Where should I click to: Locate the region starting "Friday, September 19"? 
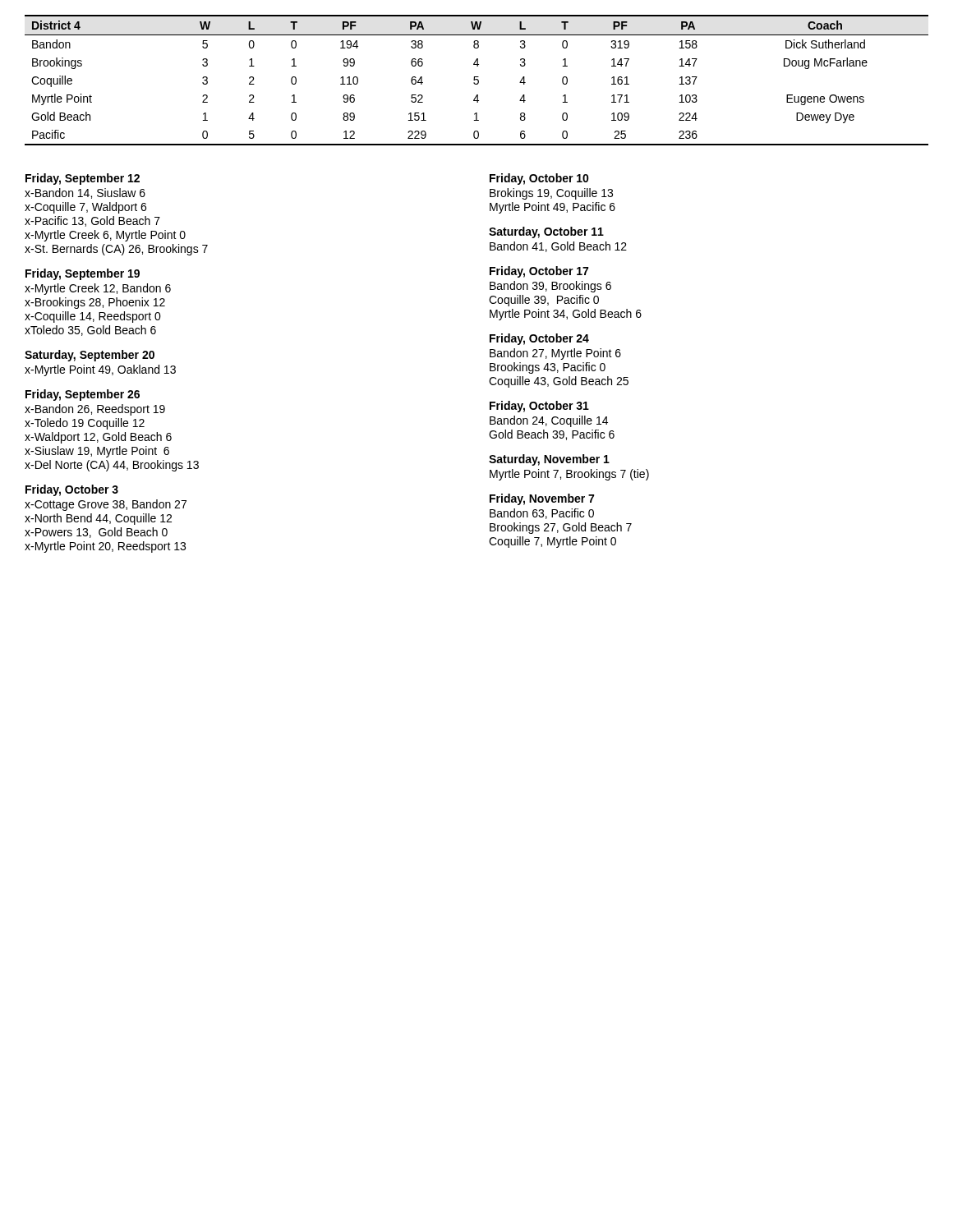[x=82, y=274]
